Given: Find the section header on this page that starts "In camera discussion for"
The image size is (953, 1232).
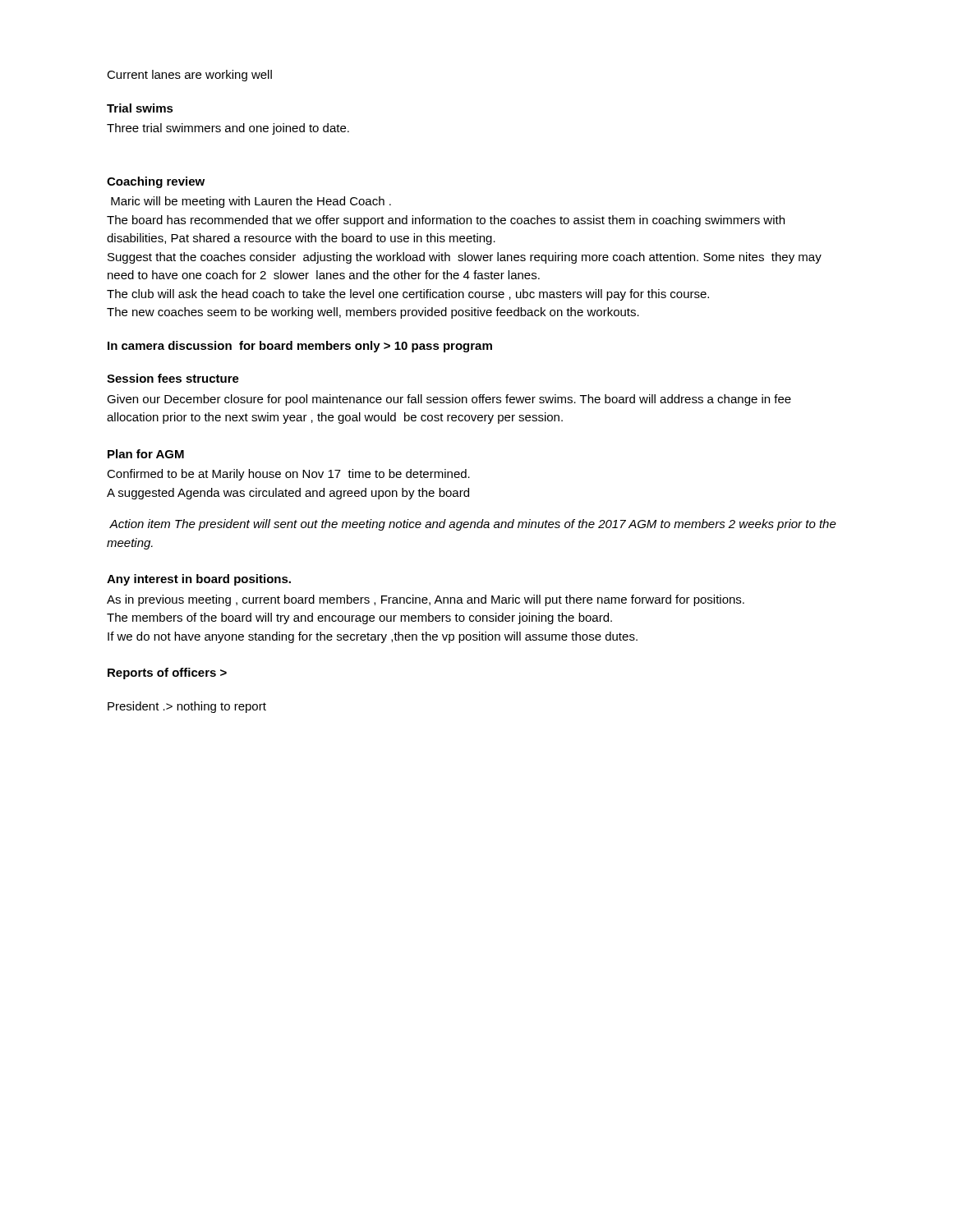Looking at the screenshot, I should coord(300,345).
